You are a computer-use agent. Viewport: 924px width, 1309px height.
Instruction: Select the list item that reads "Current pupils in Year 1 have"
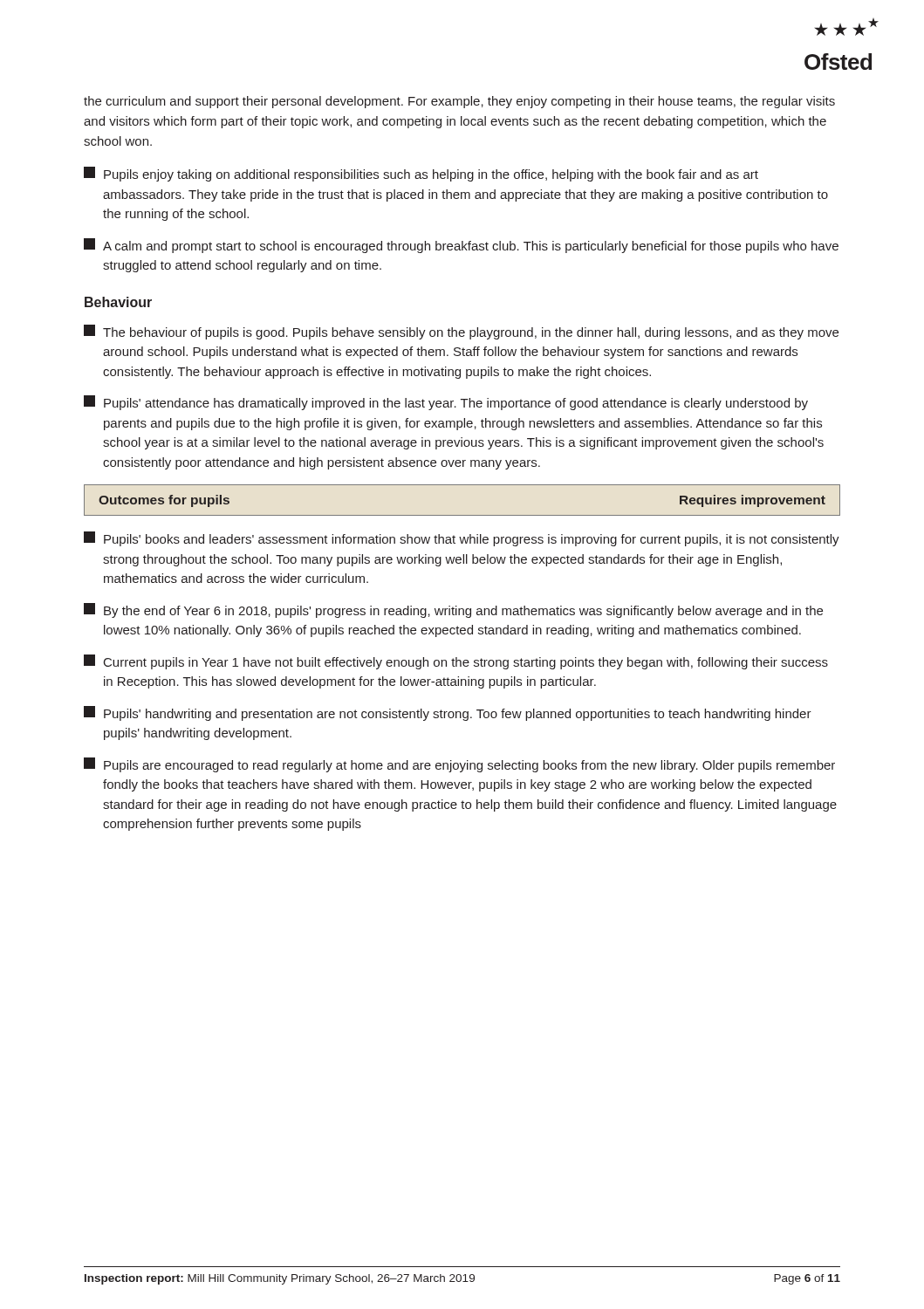tap(462, 672)
